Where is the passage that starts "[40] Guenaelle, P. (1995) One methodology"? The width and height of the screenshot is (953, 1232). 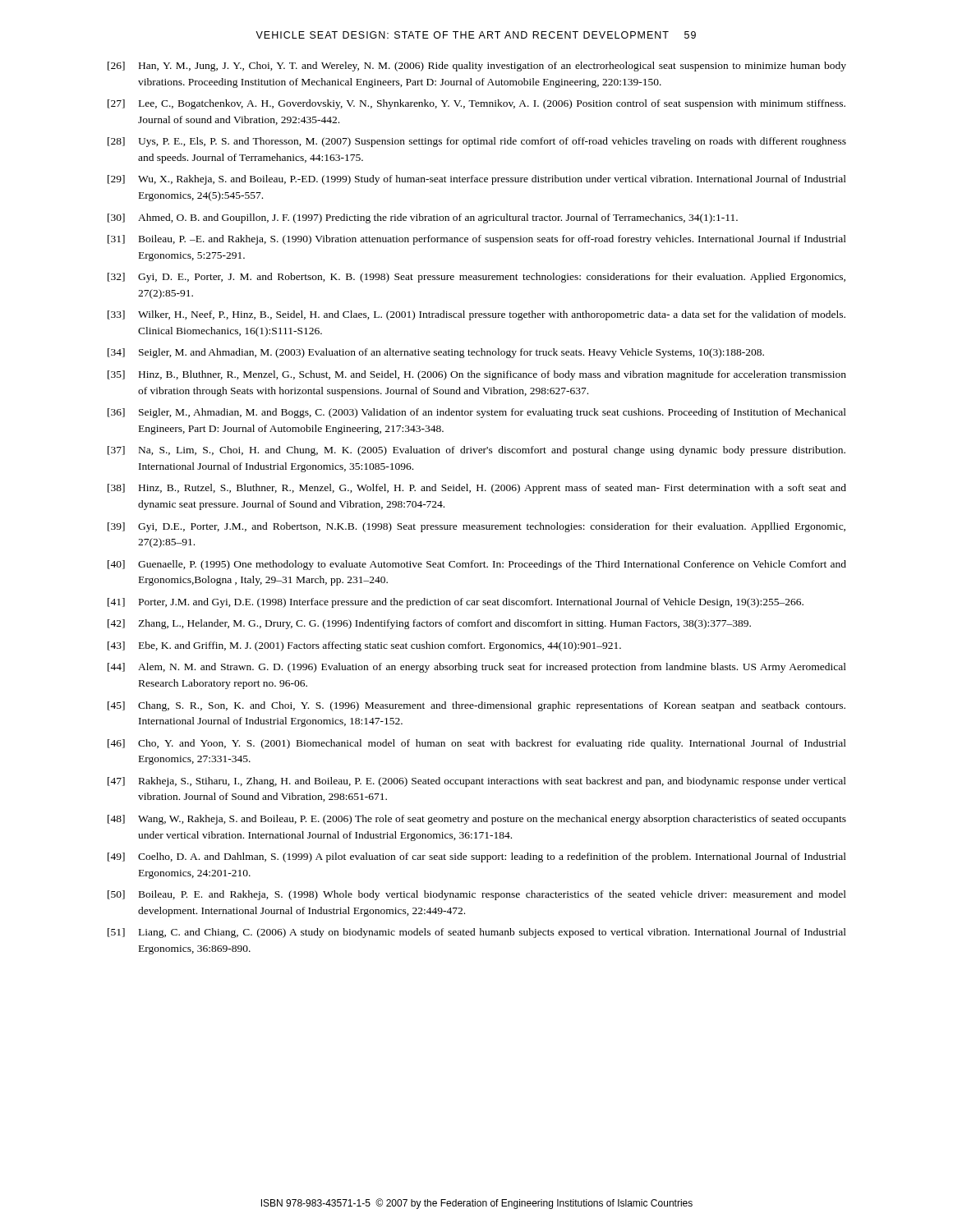tap(476, 572)
